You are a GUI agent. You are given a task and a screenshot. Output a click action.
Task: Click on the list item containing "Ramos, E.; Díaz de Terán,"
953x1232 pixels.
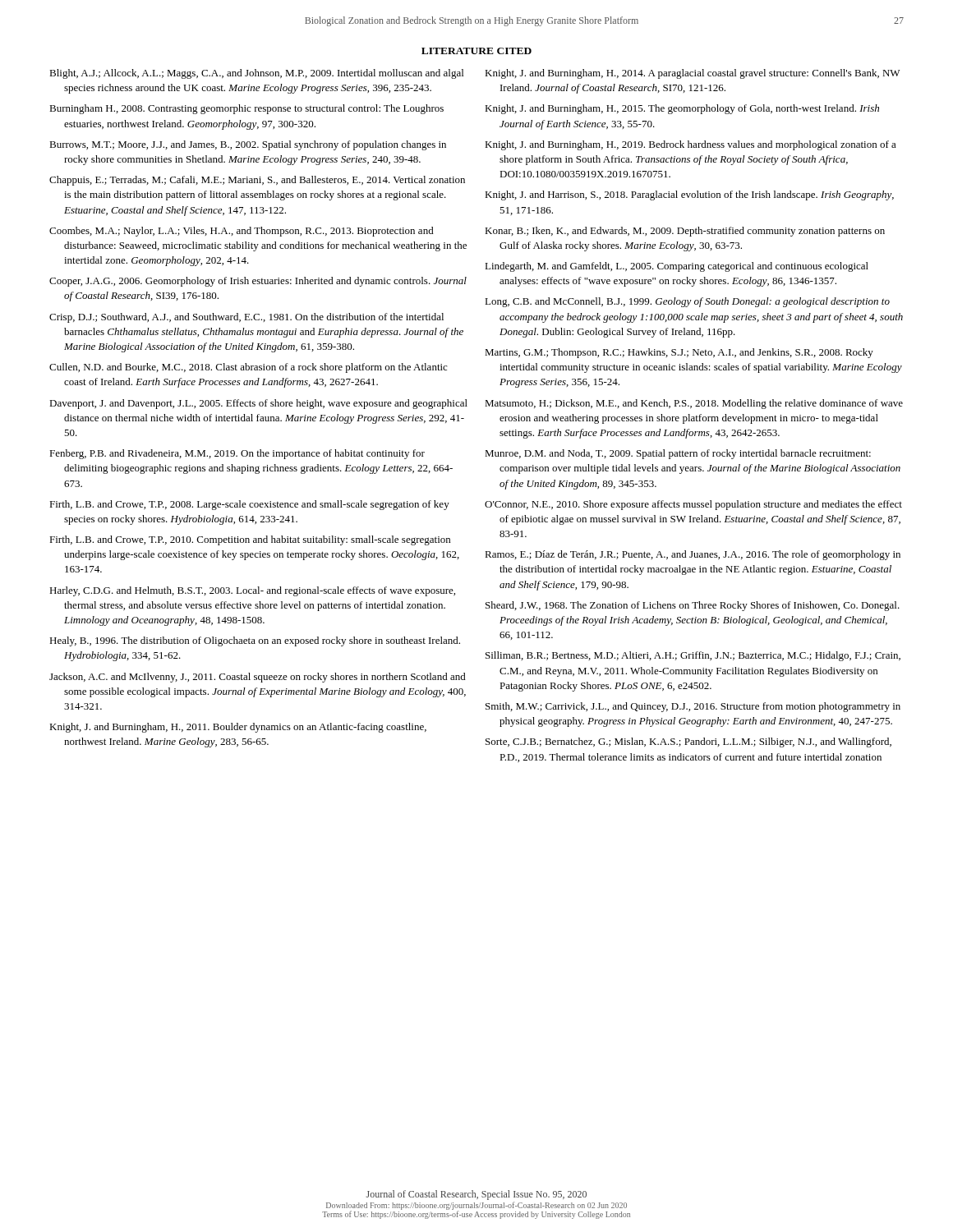tap(693, 569)
